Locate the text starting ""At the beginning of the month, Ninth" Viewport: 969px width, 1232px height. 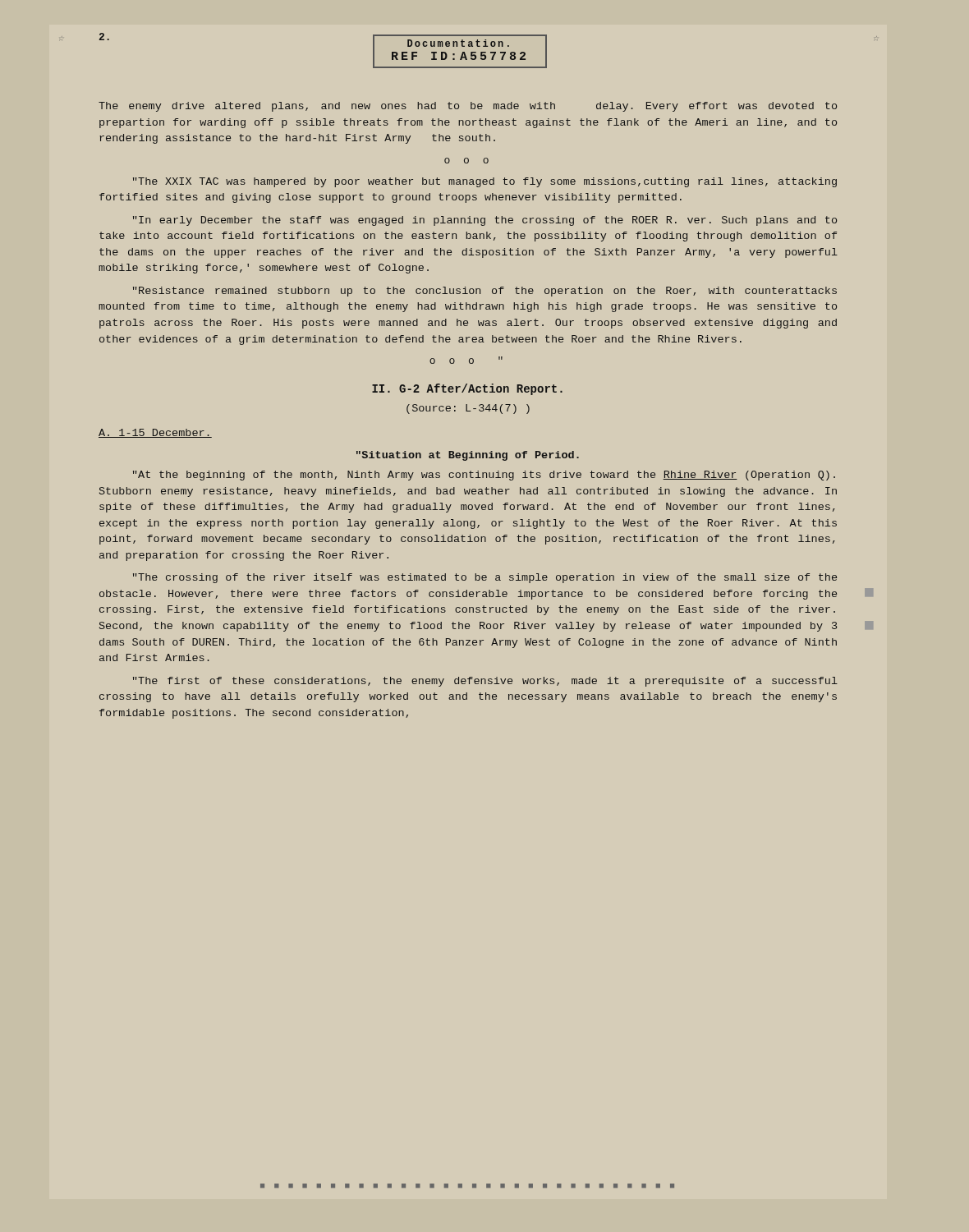coord(468,516)
